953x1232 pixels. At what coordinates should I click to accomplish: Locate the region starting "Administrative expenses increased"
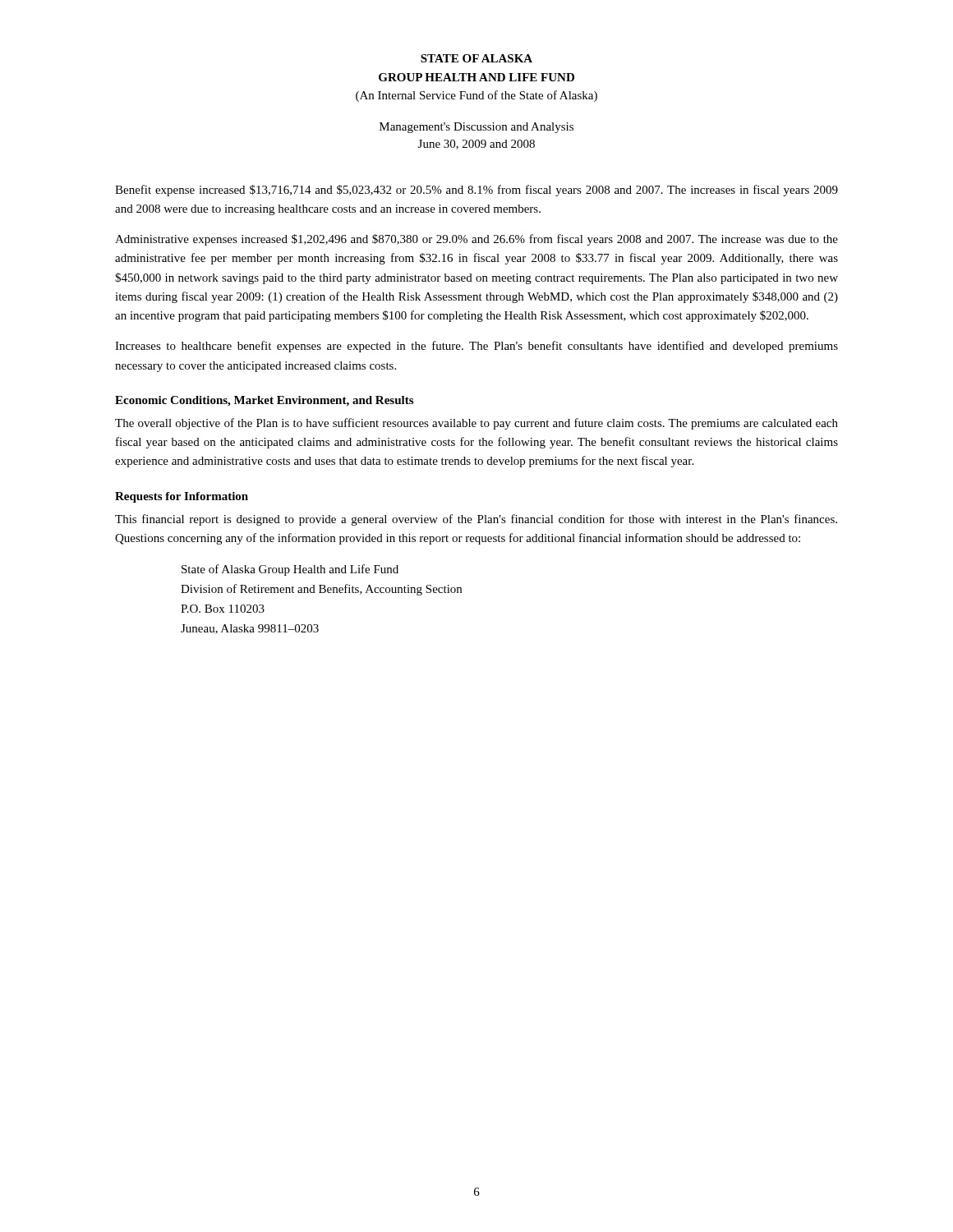pos(476,277)
